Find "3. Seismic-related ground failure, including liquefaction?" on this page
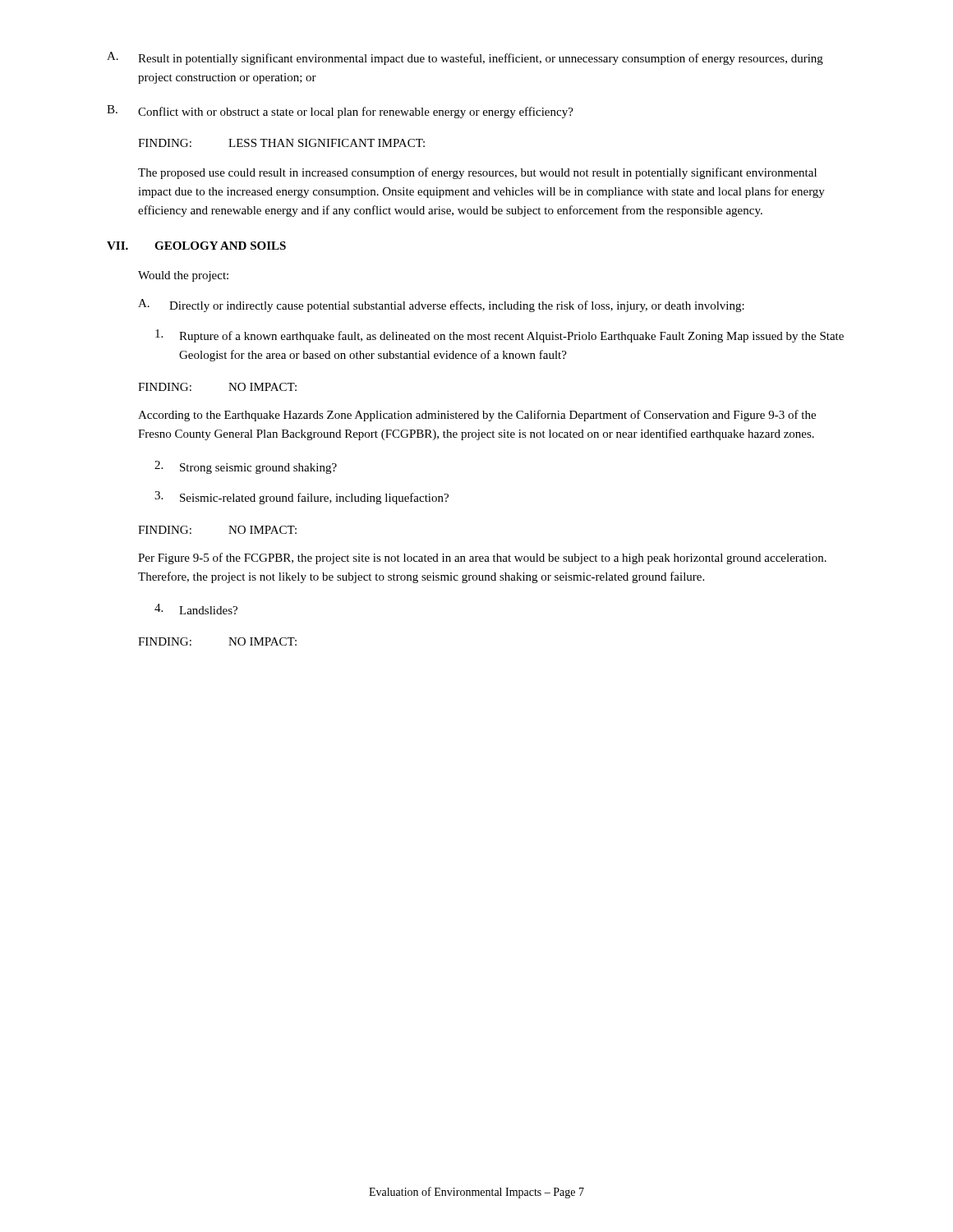This screenshot has height=1232, width=953. [x=302, y=498]
